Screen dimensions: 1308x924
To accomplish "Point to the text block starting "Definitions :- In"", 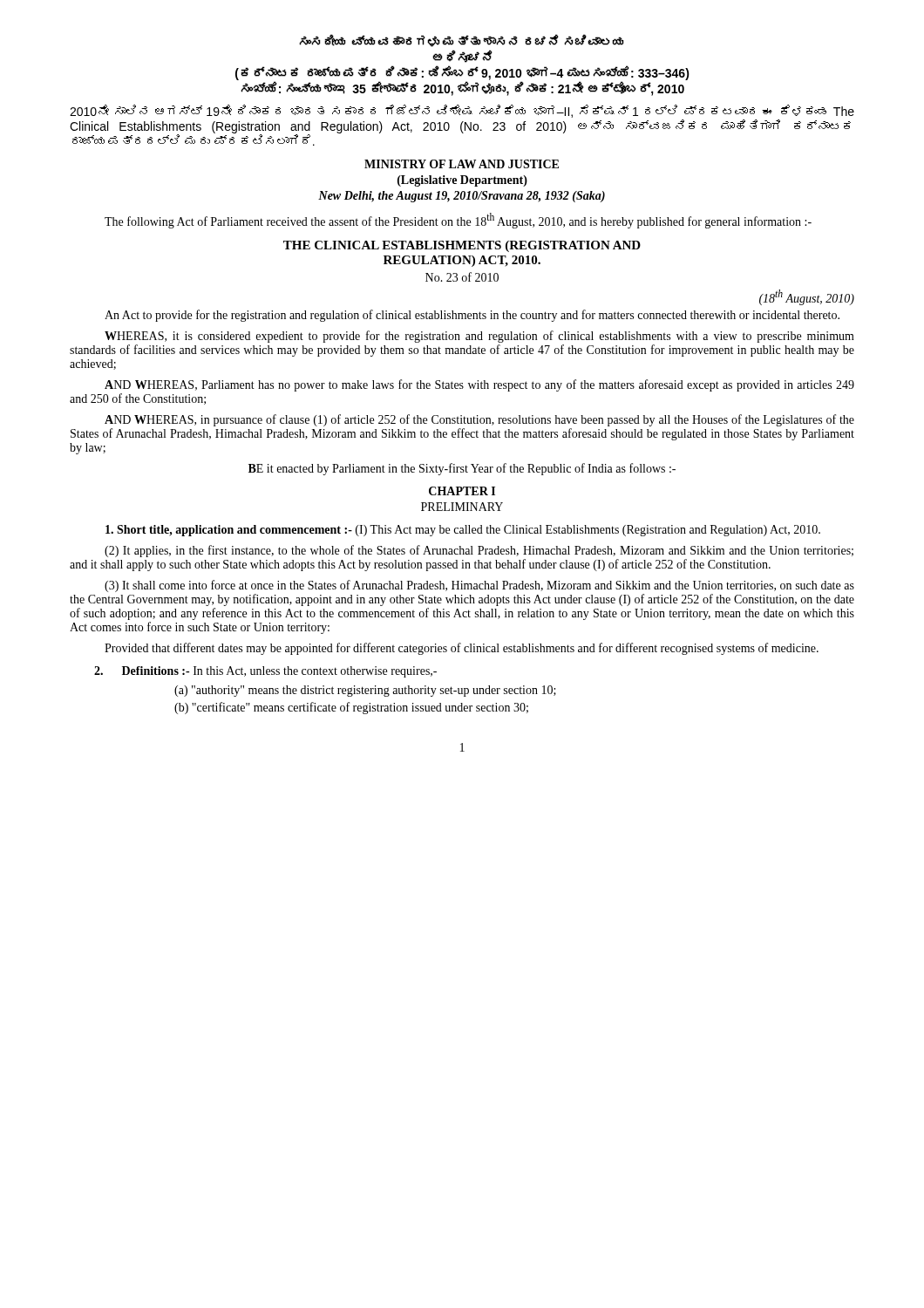I will click(x=253, y=671).
